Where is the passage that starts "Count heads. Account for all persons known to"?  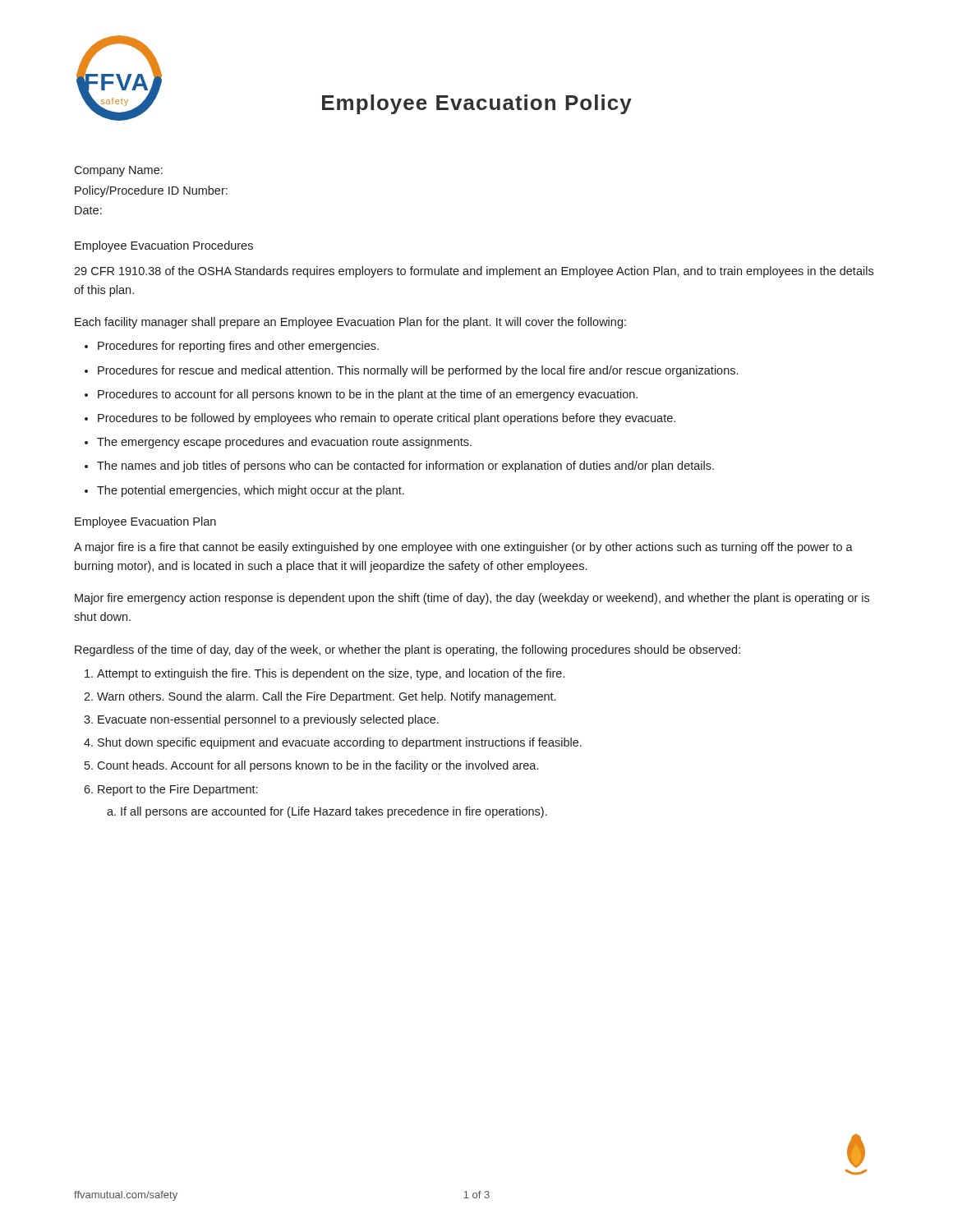pyautogui.click(x=318, y=766)
